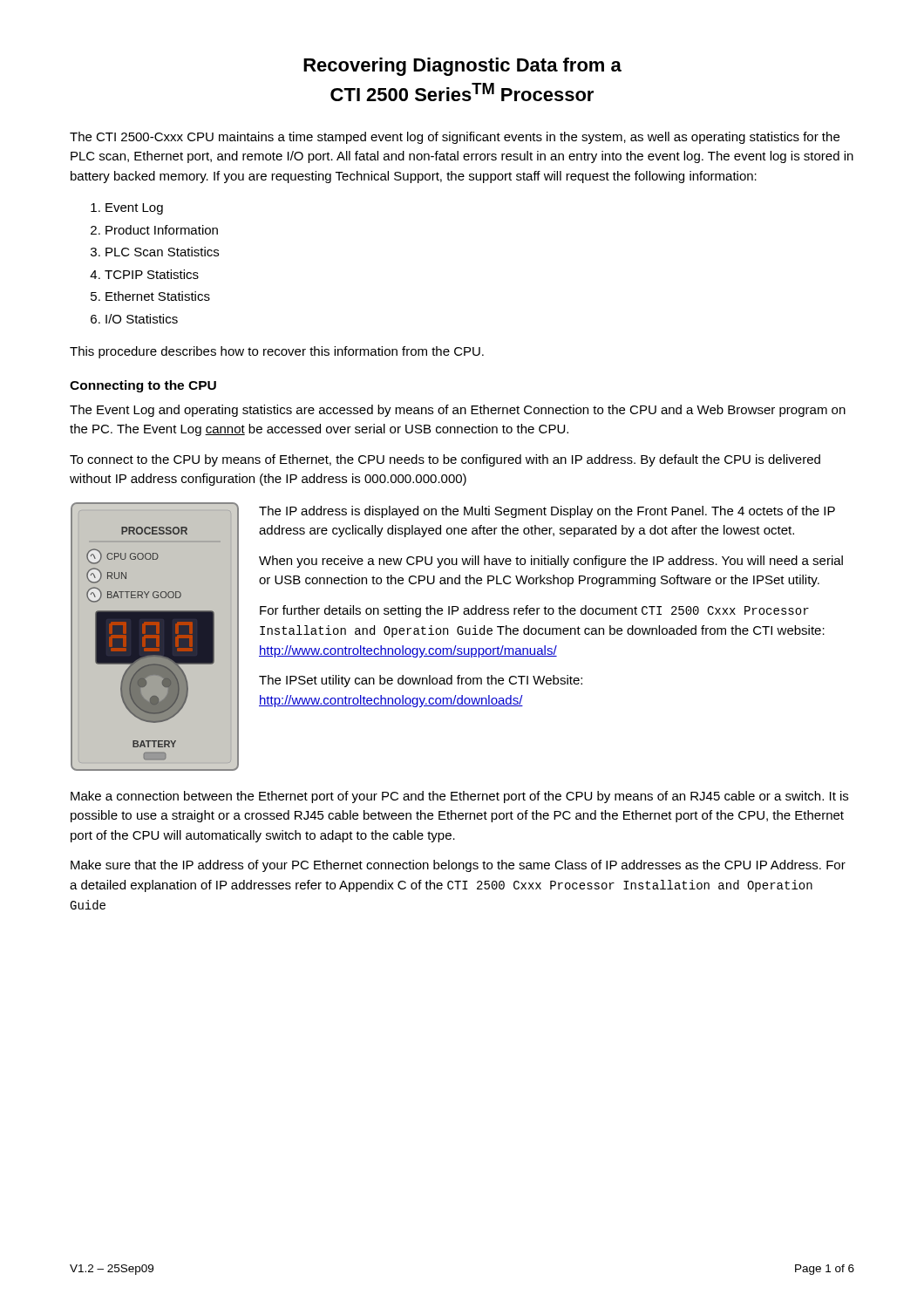Click on the text block containing "The Event Log and operating statistics are accessed"
924x1308 pixels.
[458, 419]
